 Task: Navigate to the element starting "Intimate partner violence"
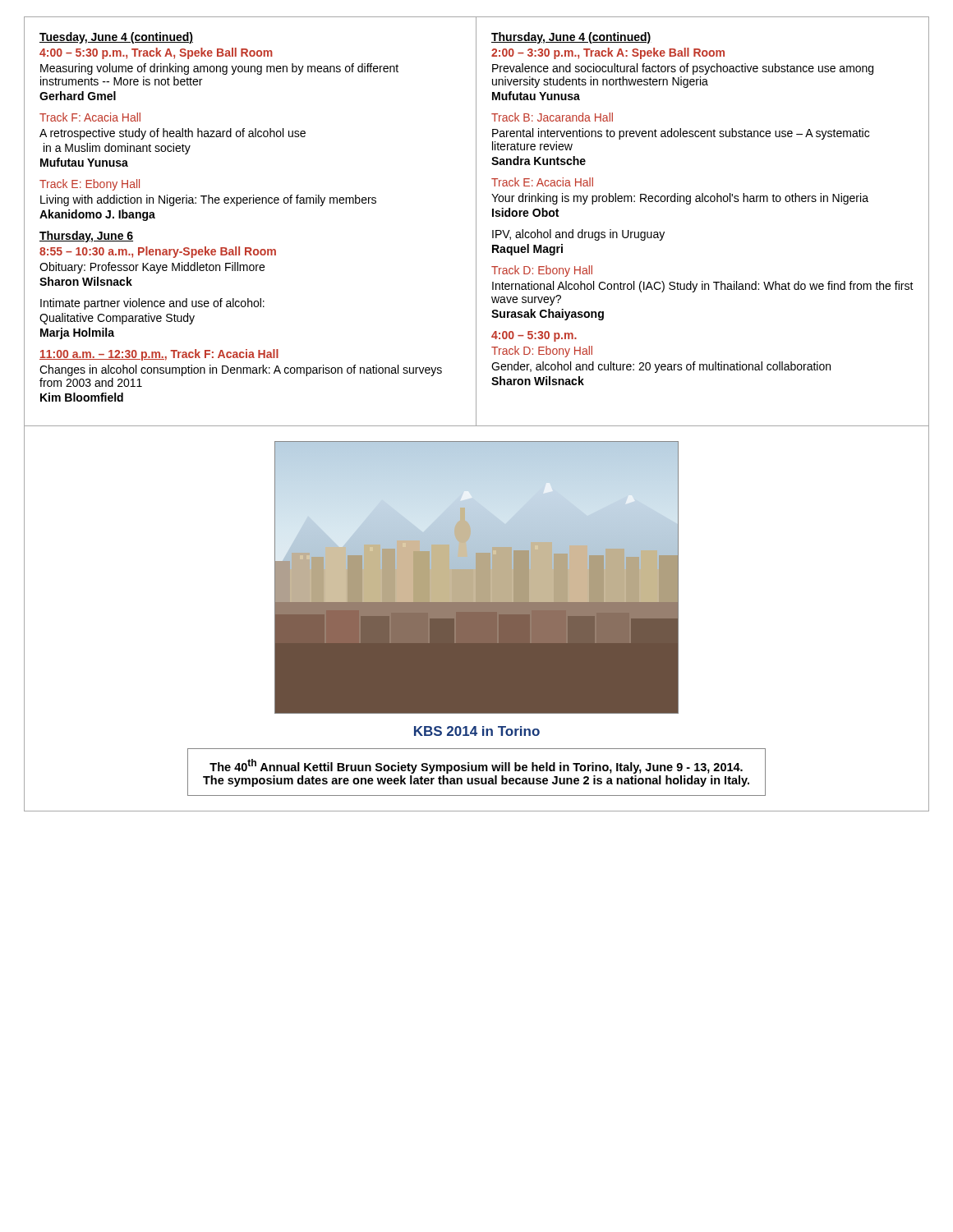(250, 318)
